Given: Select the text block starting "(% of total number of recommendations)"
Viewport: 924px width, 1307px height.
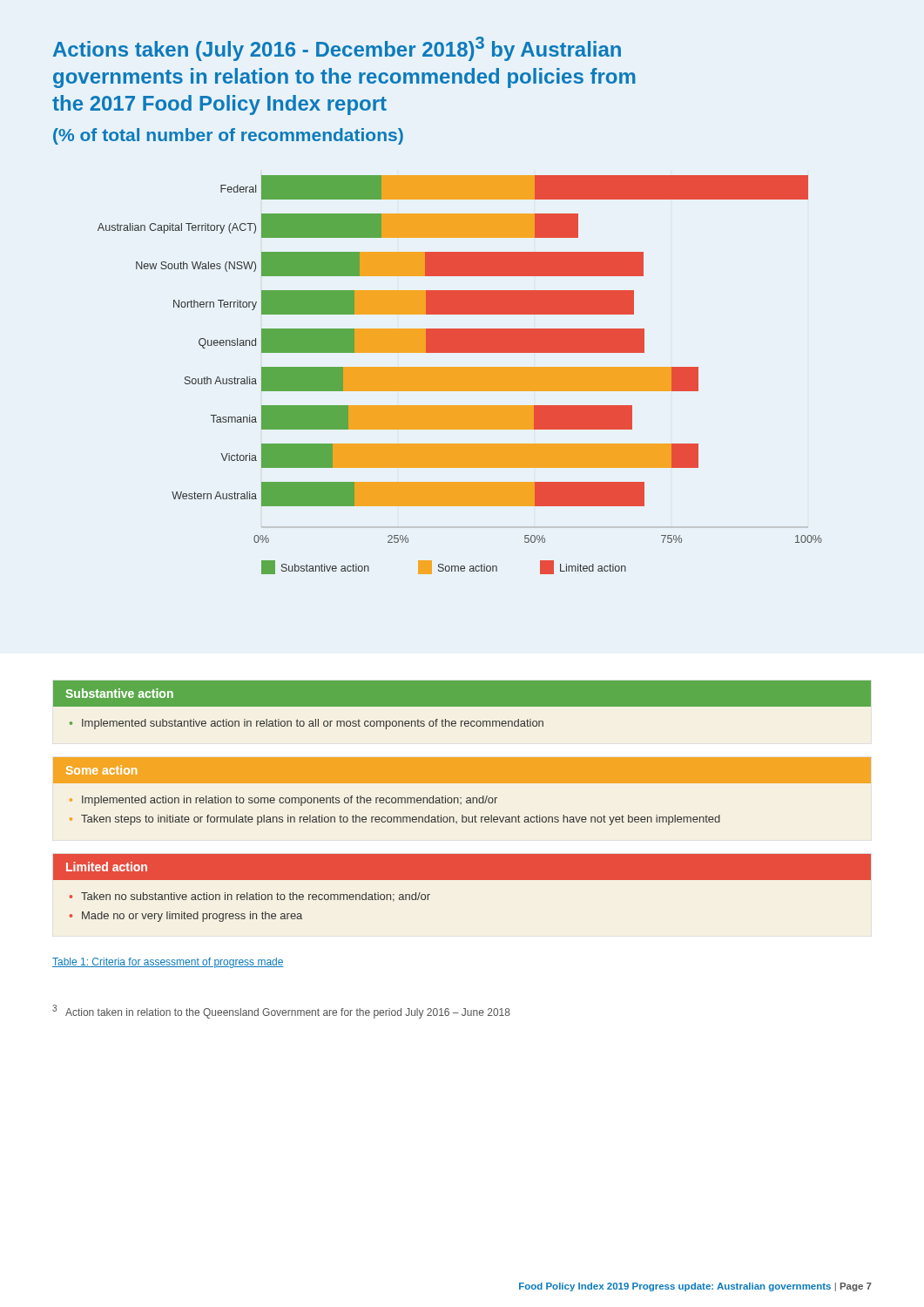Looking at the screenshot, I should (x=228, y=136).
